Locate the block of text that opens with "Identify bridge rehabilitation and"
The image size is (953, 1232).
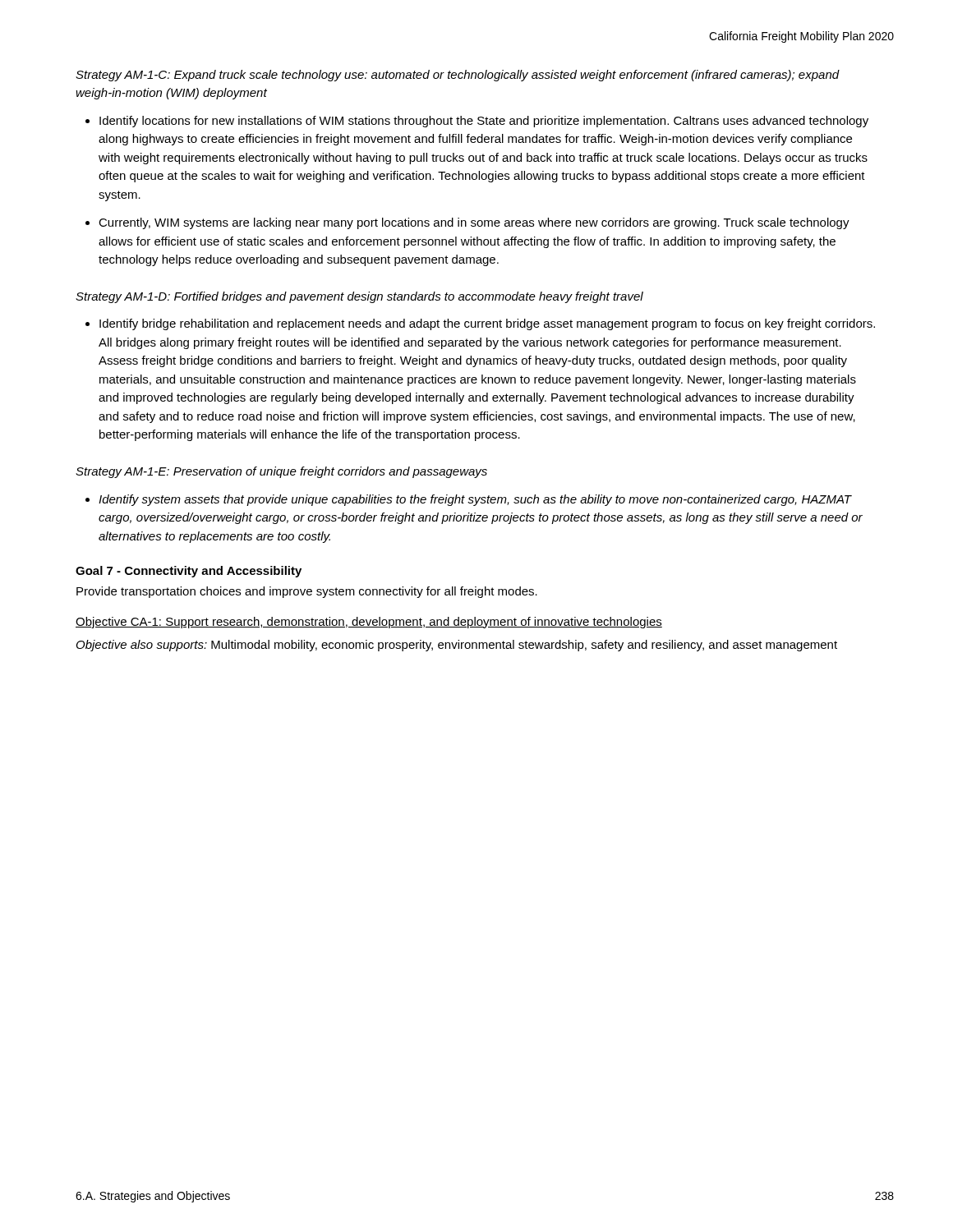click(487, 379)
